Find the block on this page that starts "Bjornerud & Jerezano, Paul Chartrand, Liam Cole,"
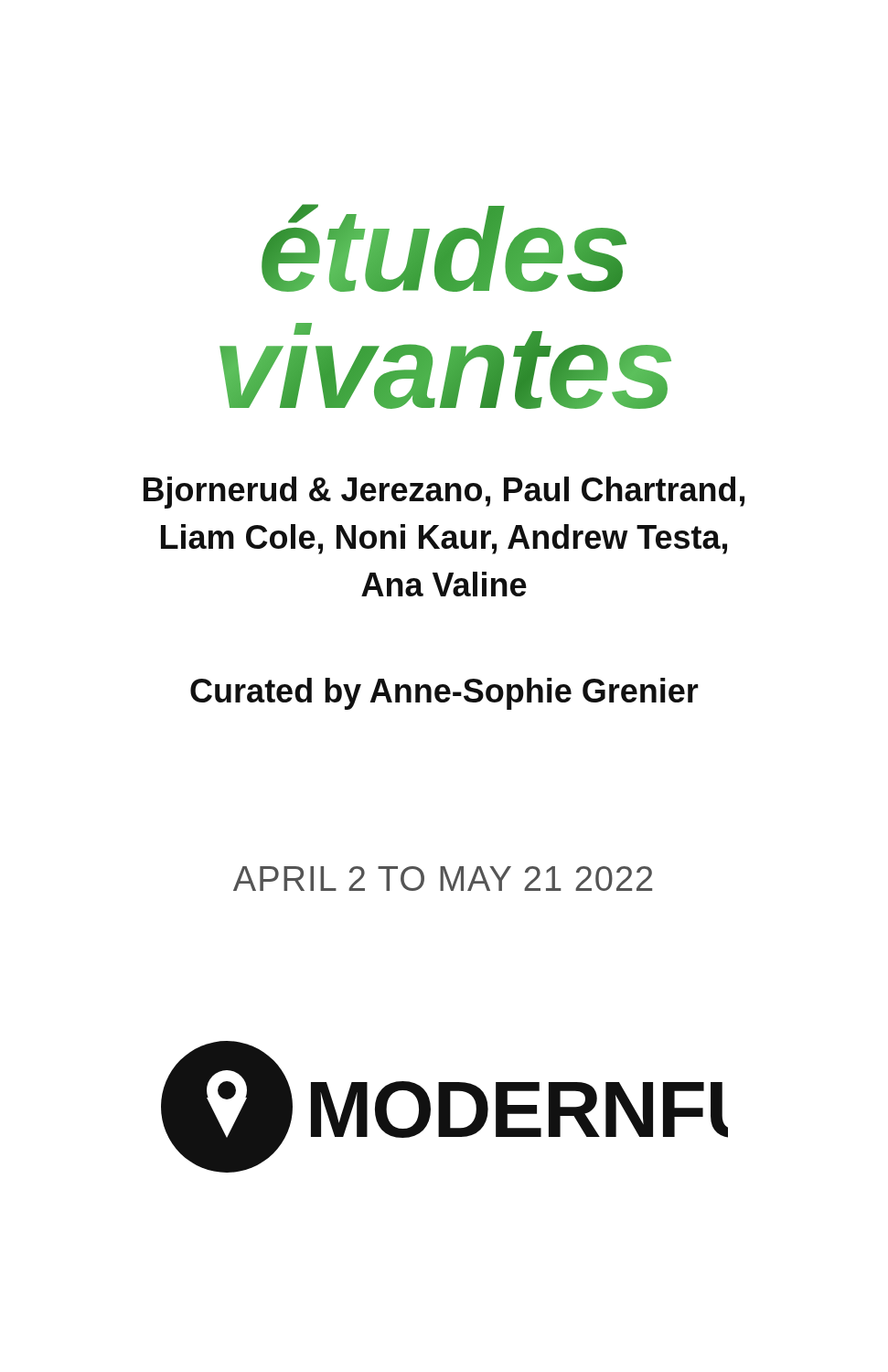The height and width of the screenshot is (1372, 888). point(444,537)
